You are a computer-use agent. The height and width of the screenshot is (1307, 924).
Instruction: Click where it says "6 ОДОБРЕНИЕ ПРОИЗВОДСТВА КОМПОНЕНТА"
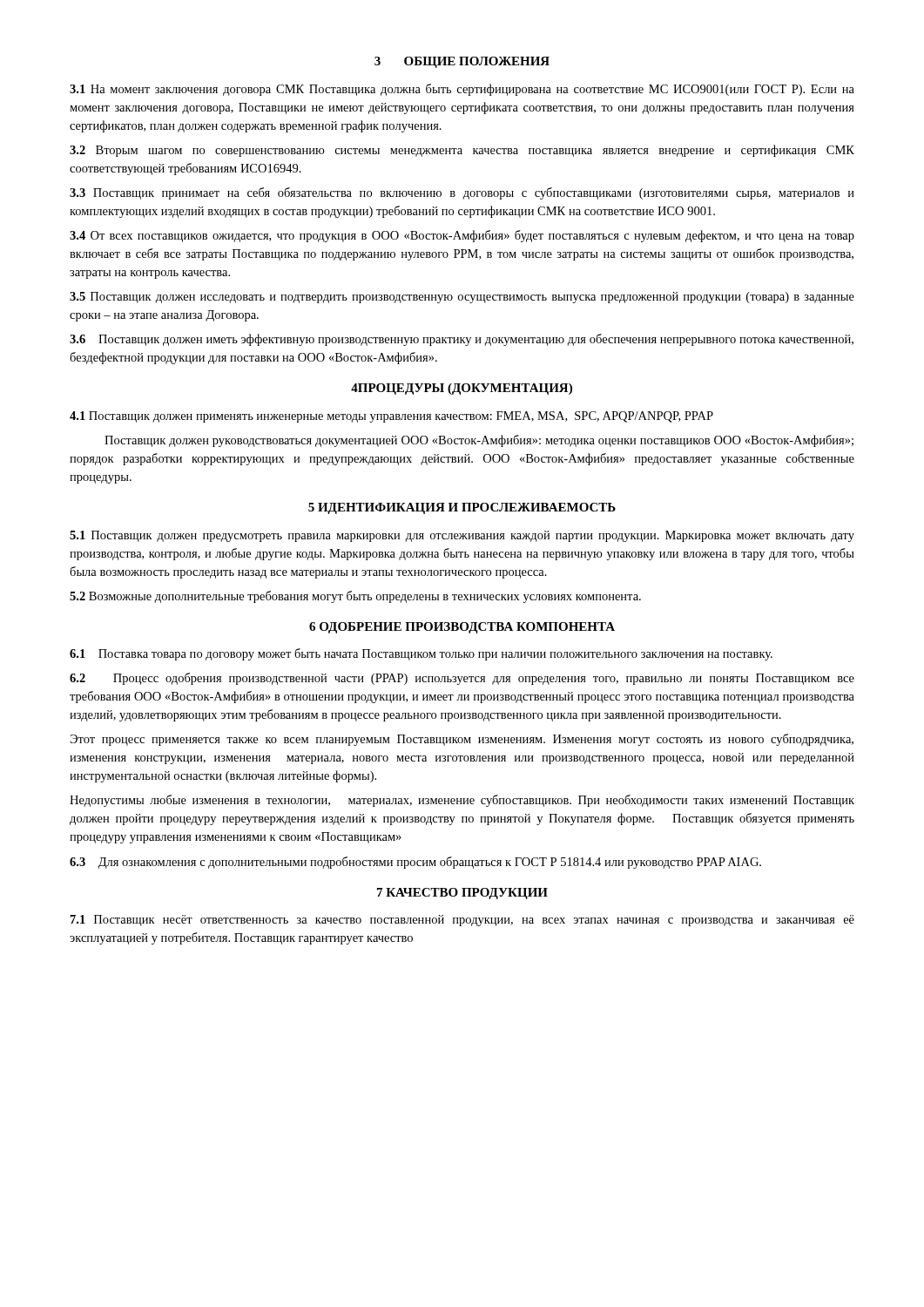(462, 626)
